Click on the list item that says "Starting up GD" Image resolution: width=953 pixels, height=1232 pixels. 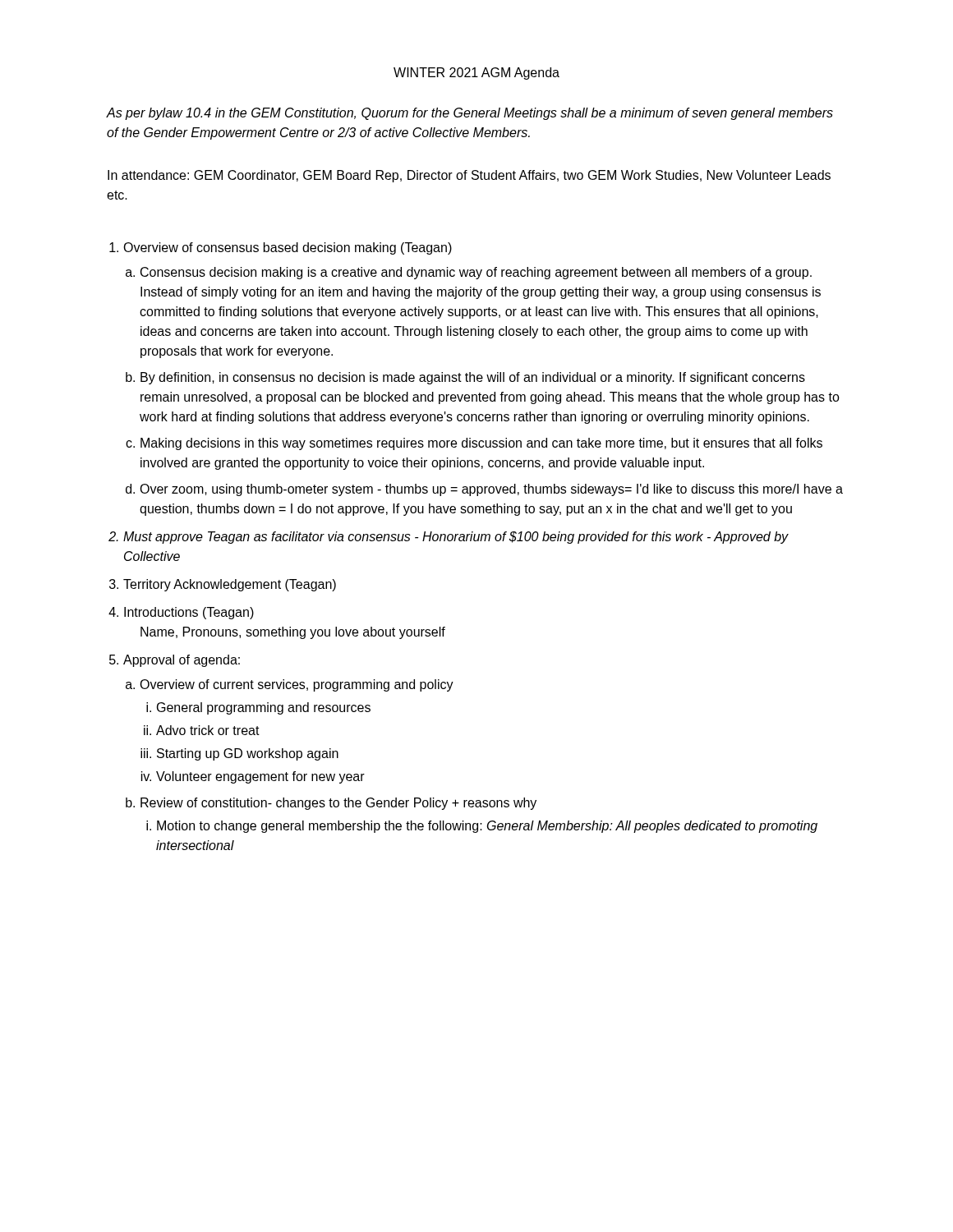click(x=247, y=754)
